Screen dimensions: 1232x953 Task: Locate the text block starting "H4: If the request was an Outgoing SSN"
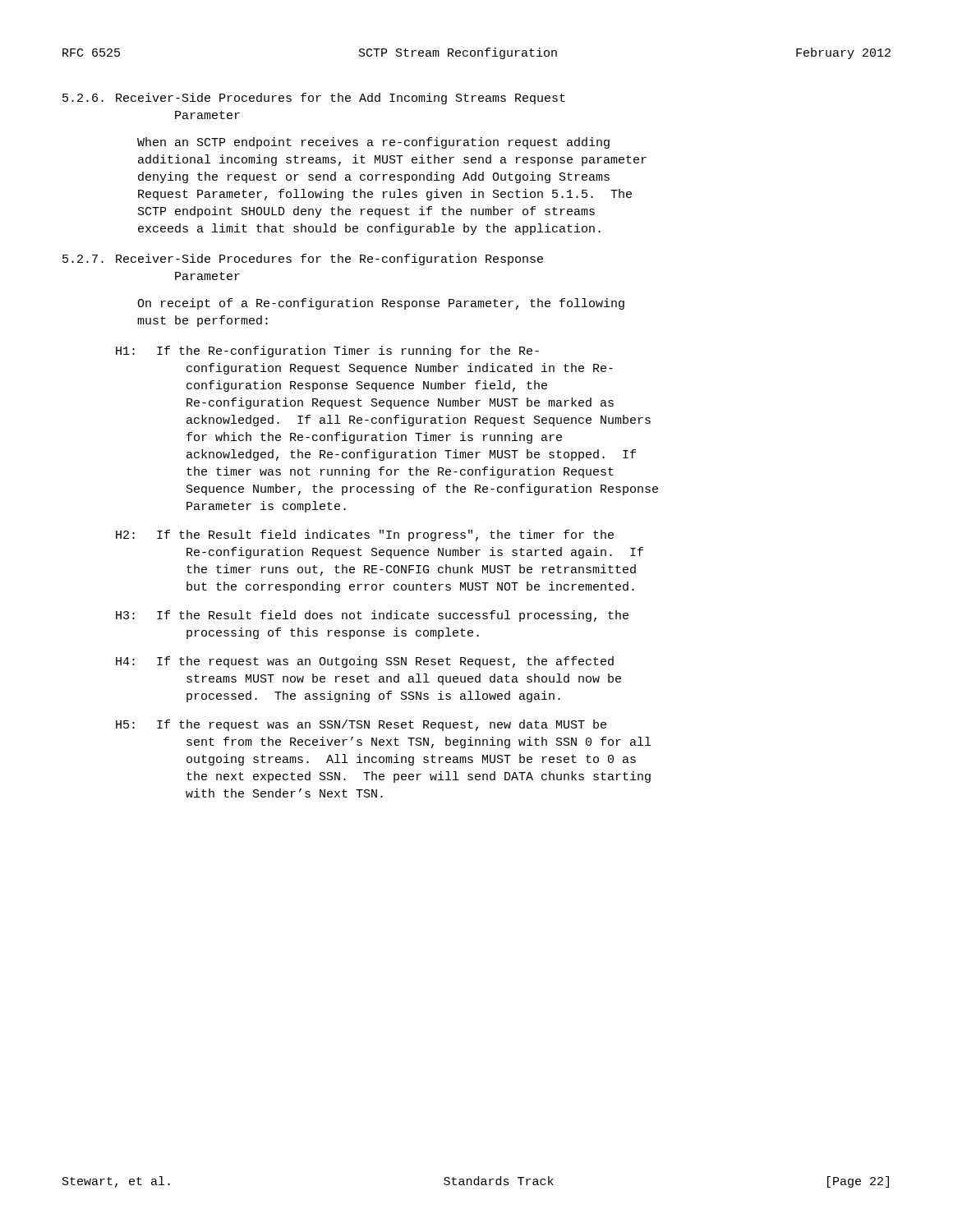pyautogui.click(x=503, y=680)
